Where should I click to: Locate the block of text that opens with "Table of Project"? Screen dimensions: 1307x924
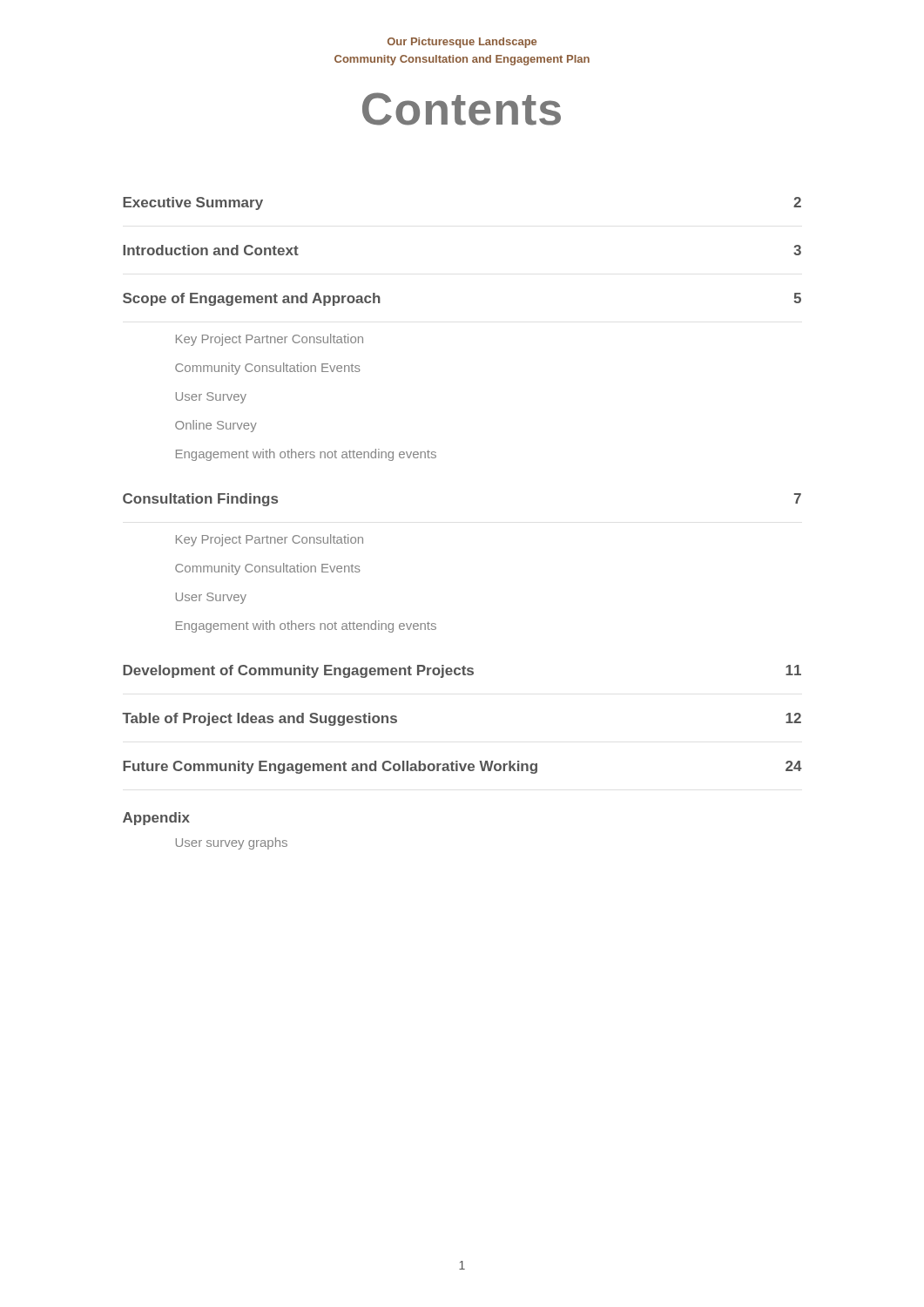click(x=262, y=719)
